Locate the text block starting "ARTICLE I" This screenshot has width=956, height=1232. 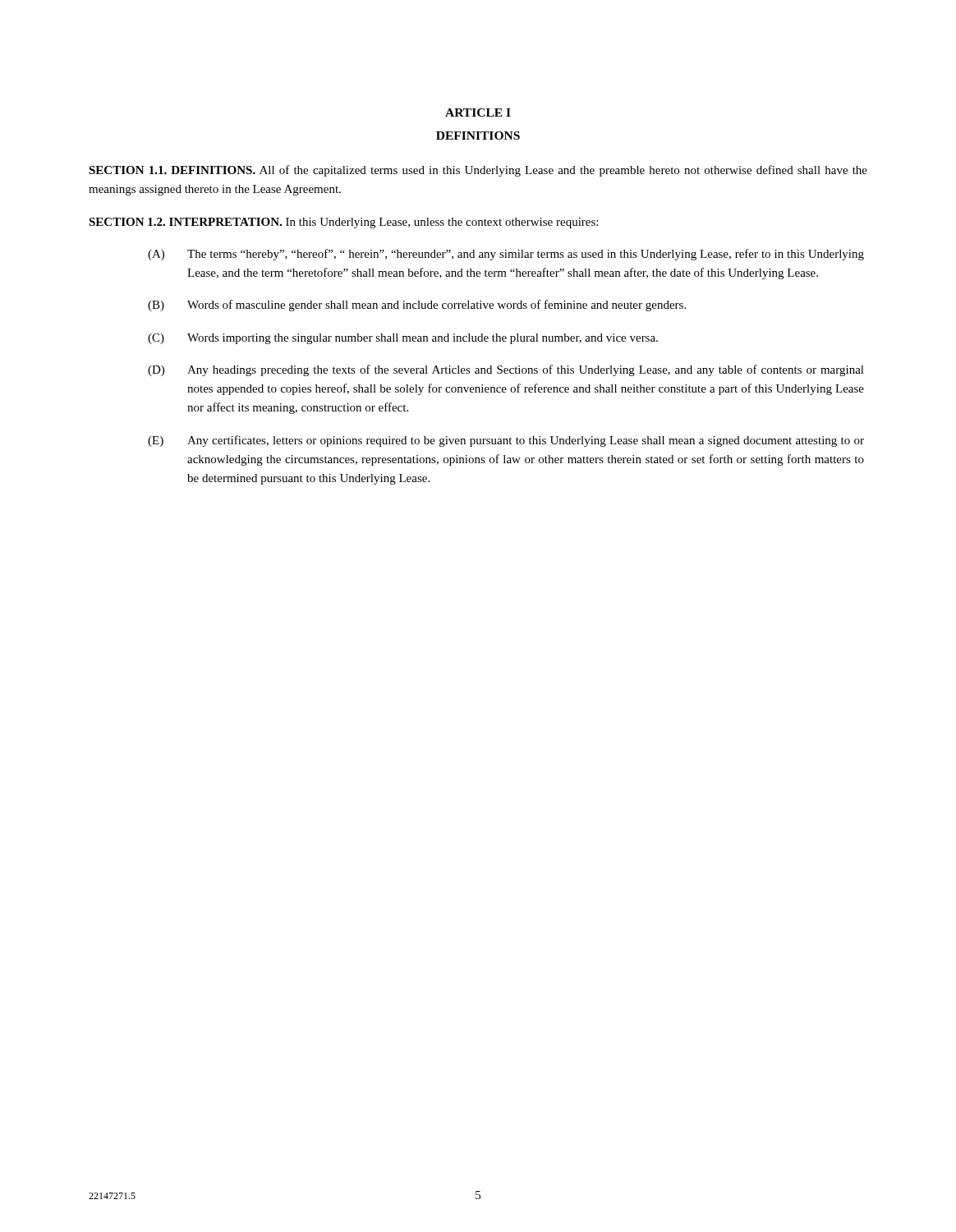[478, 112]
